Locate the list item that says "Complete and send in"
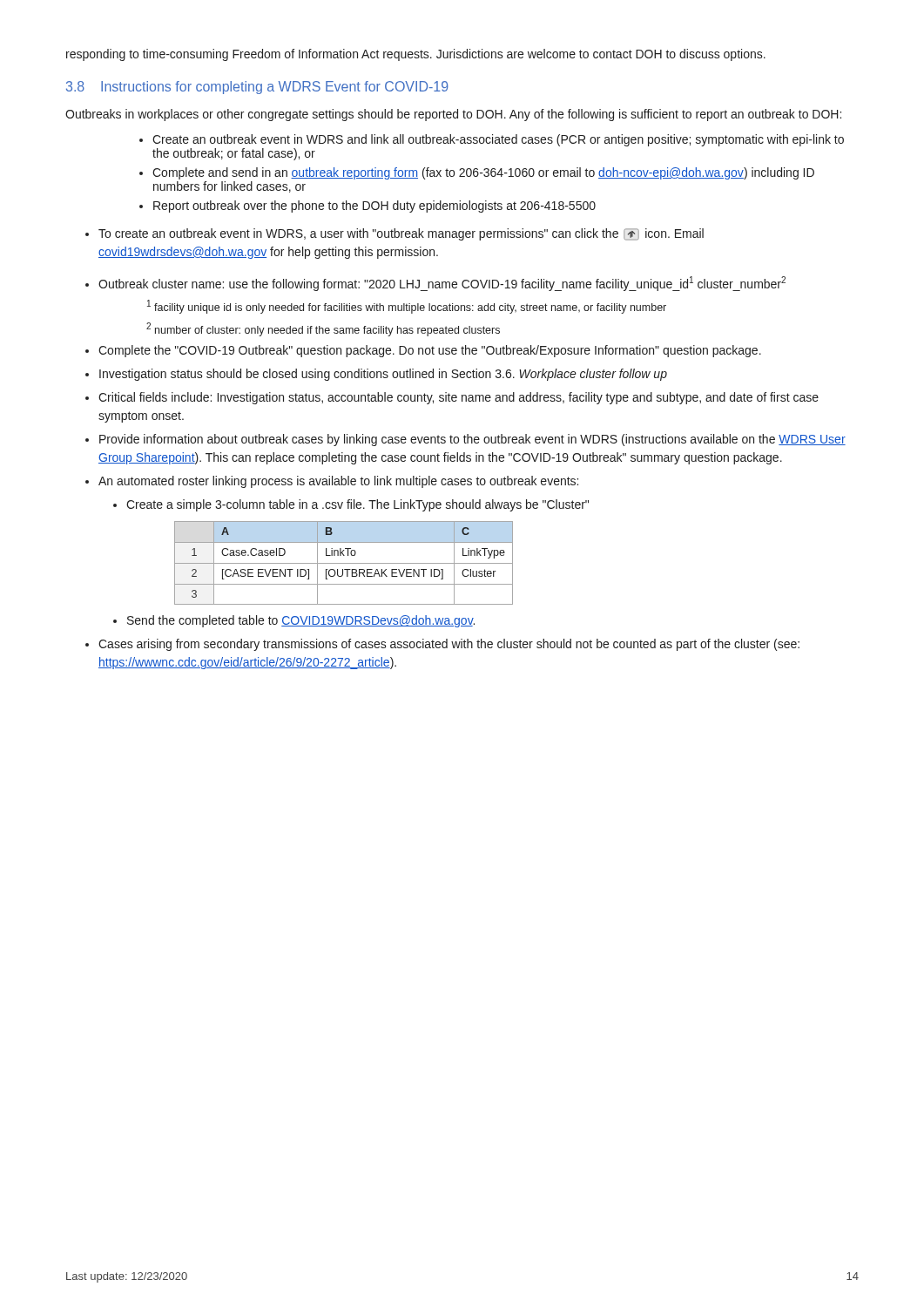Image resolution: width=924 pixels, height=1307 pixels. (484, 180)
